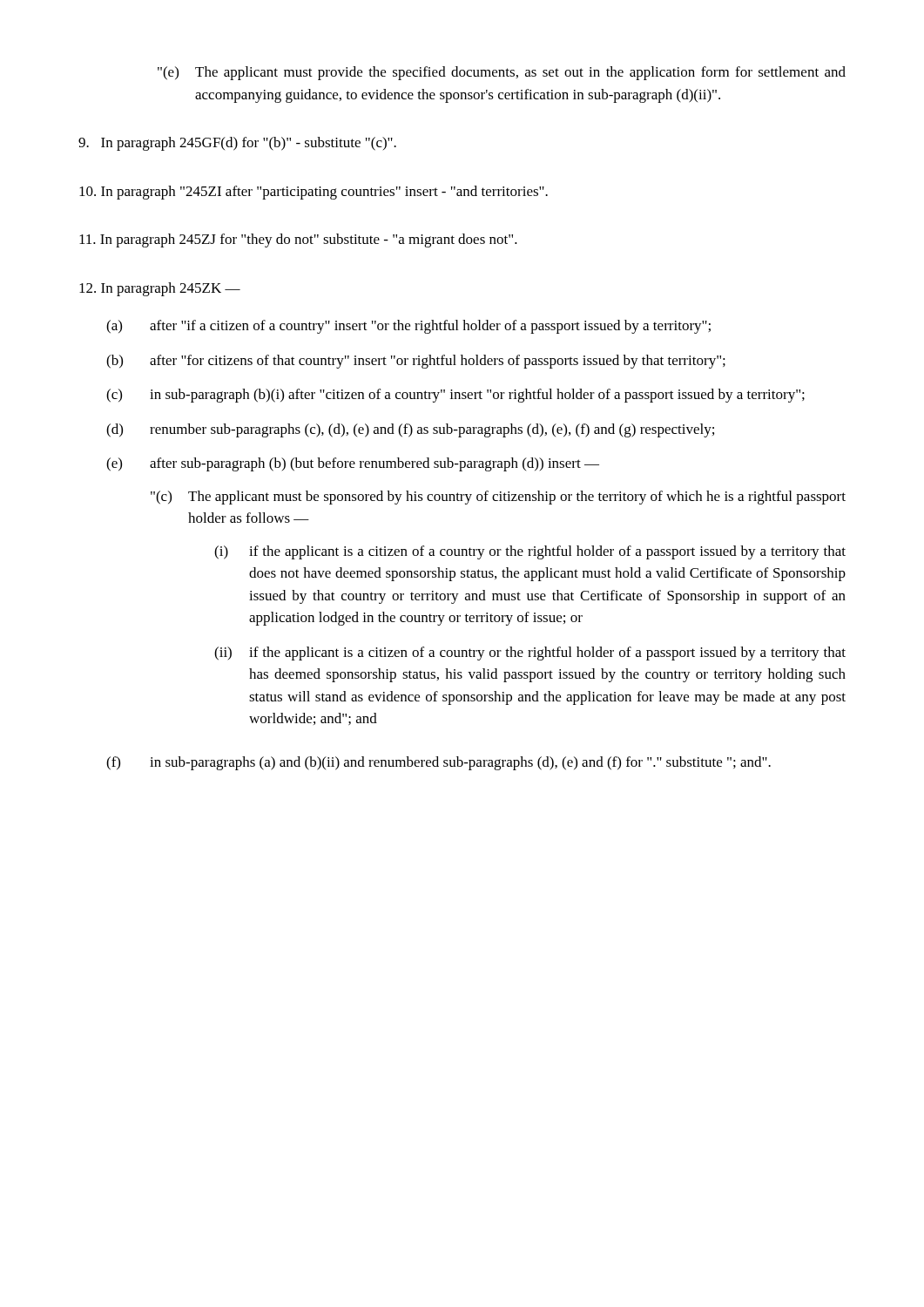Where is the passage that starts "10. In paragraph "245ZI after "participating countries" insert"?
The height and width of the screenshot is (1307, 924).
[x=313, y=191]
